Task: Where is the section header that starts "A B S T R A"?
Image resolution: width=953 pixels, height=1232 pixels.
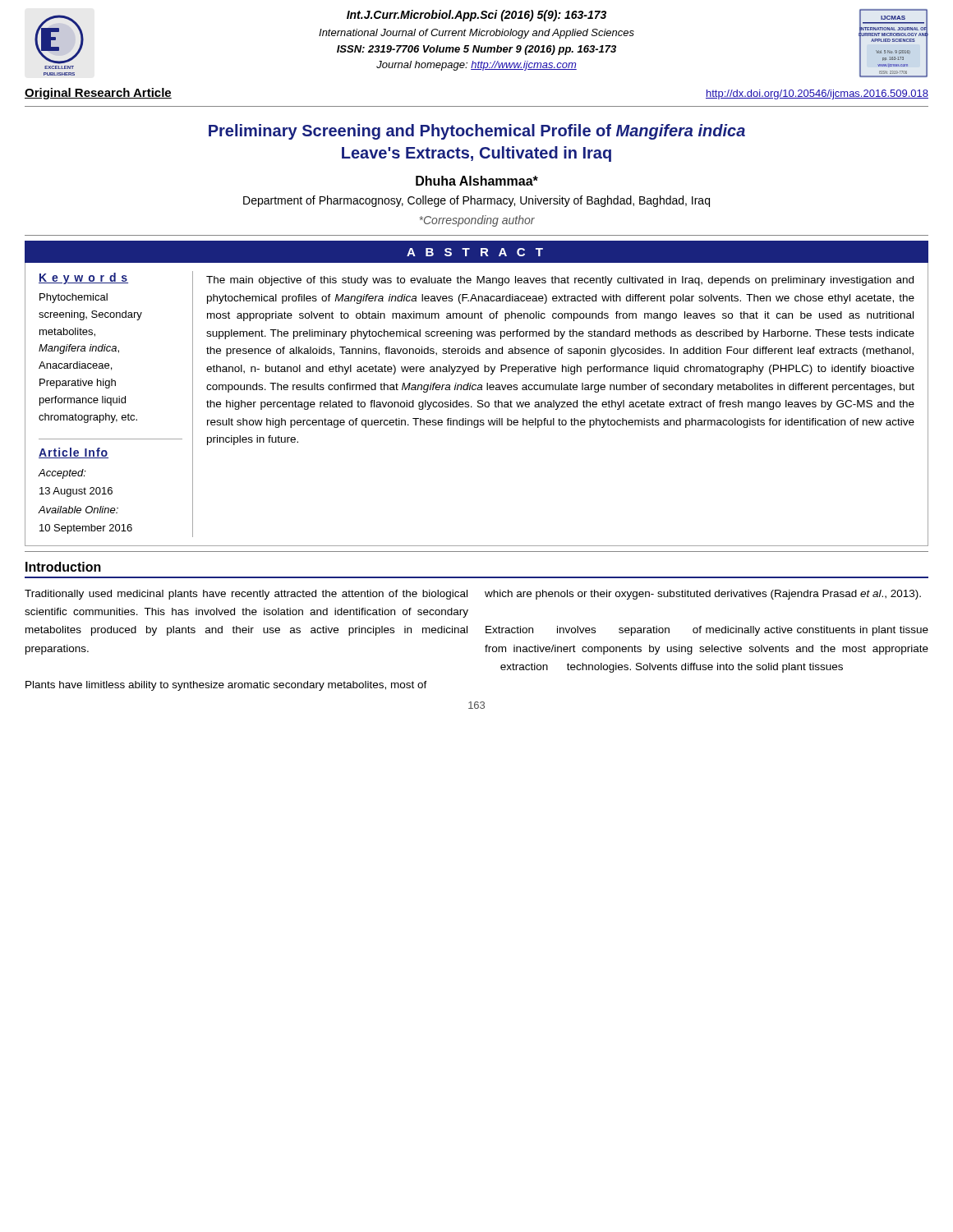Action: click(476, 252)
